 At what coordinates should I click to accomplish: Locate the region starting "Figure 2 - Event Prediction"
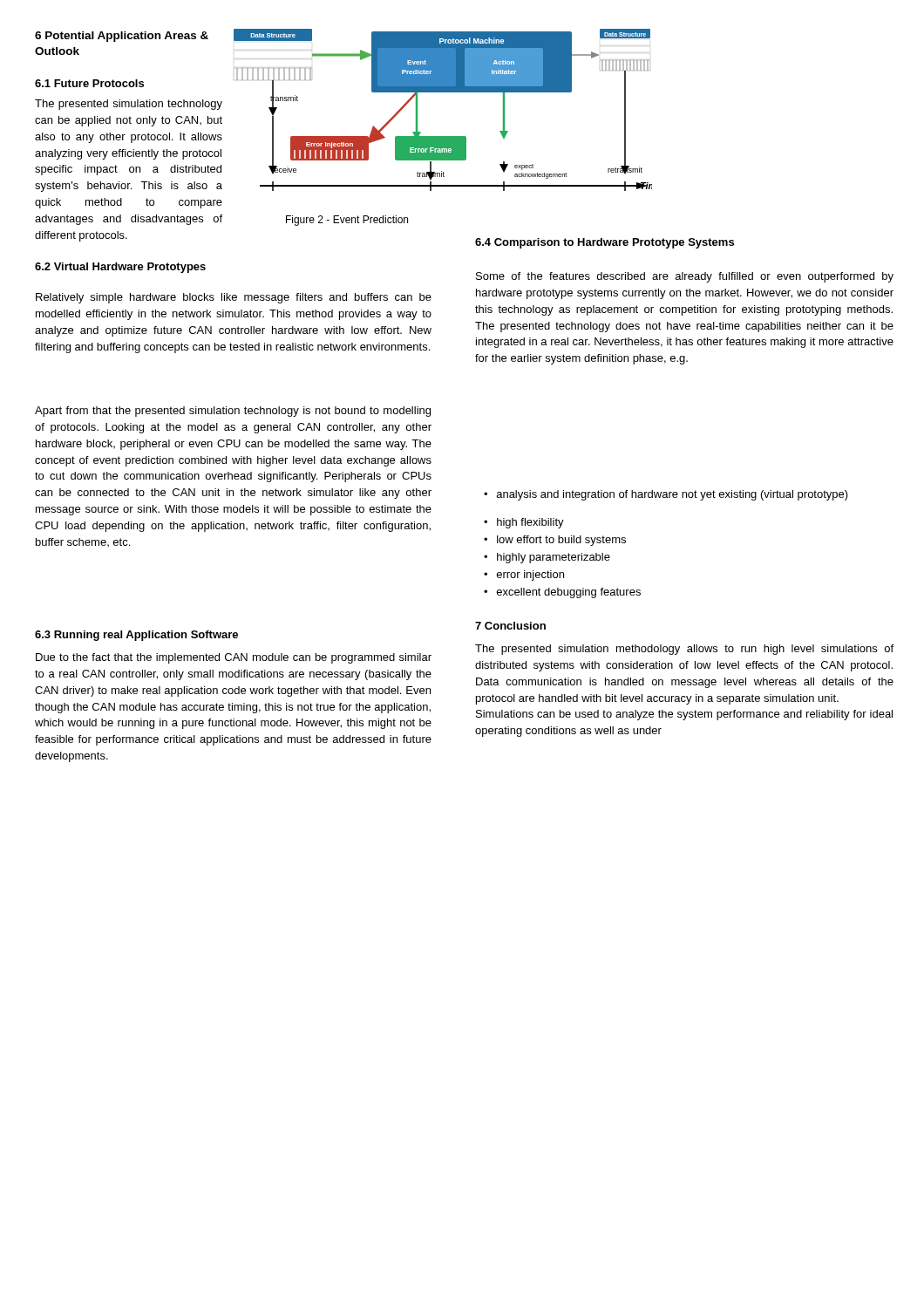[x=347, y=220]
